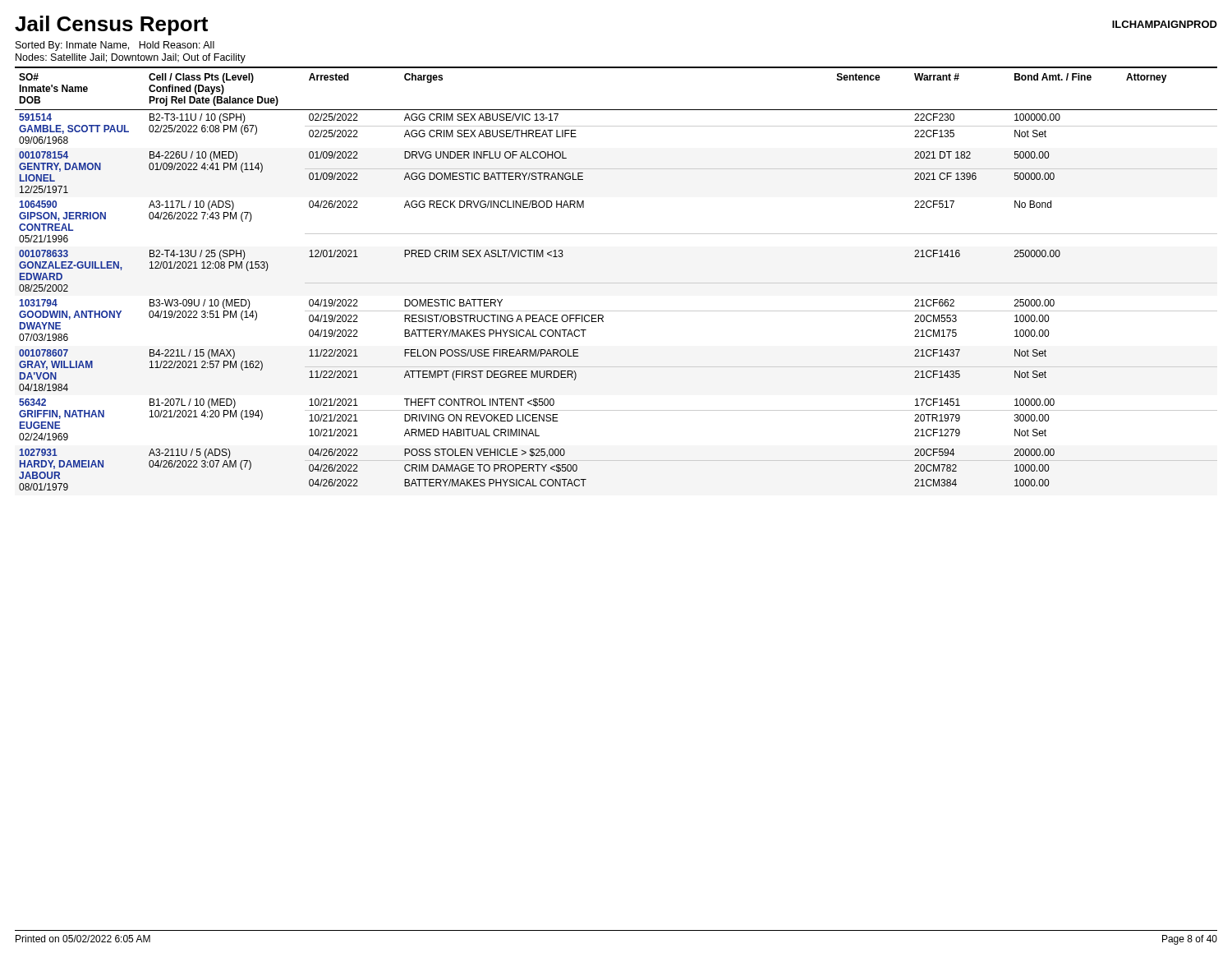Screen dimensions: 953x1232
Task: Click on the region starting "Jail Census Report"
Action: (111, 24)
